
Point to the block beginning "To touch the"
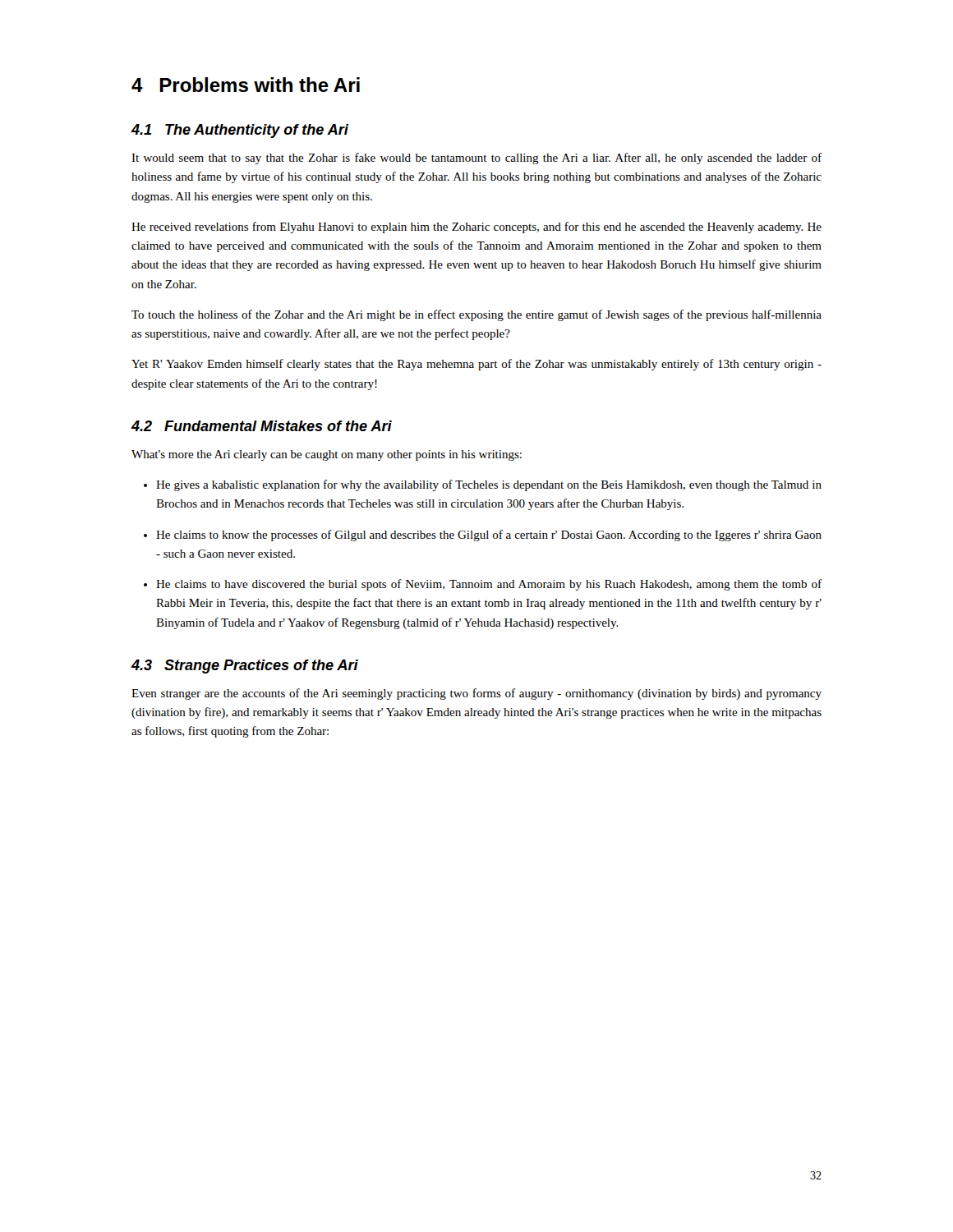(x=476, y=324)
